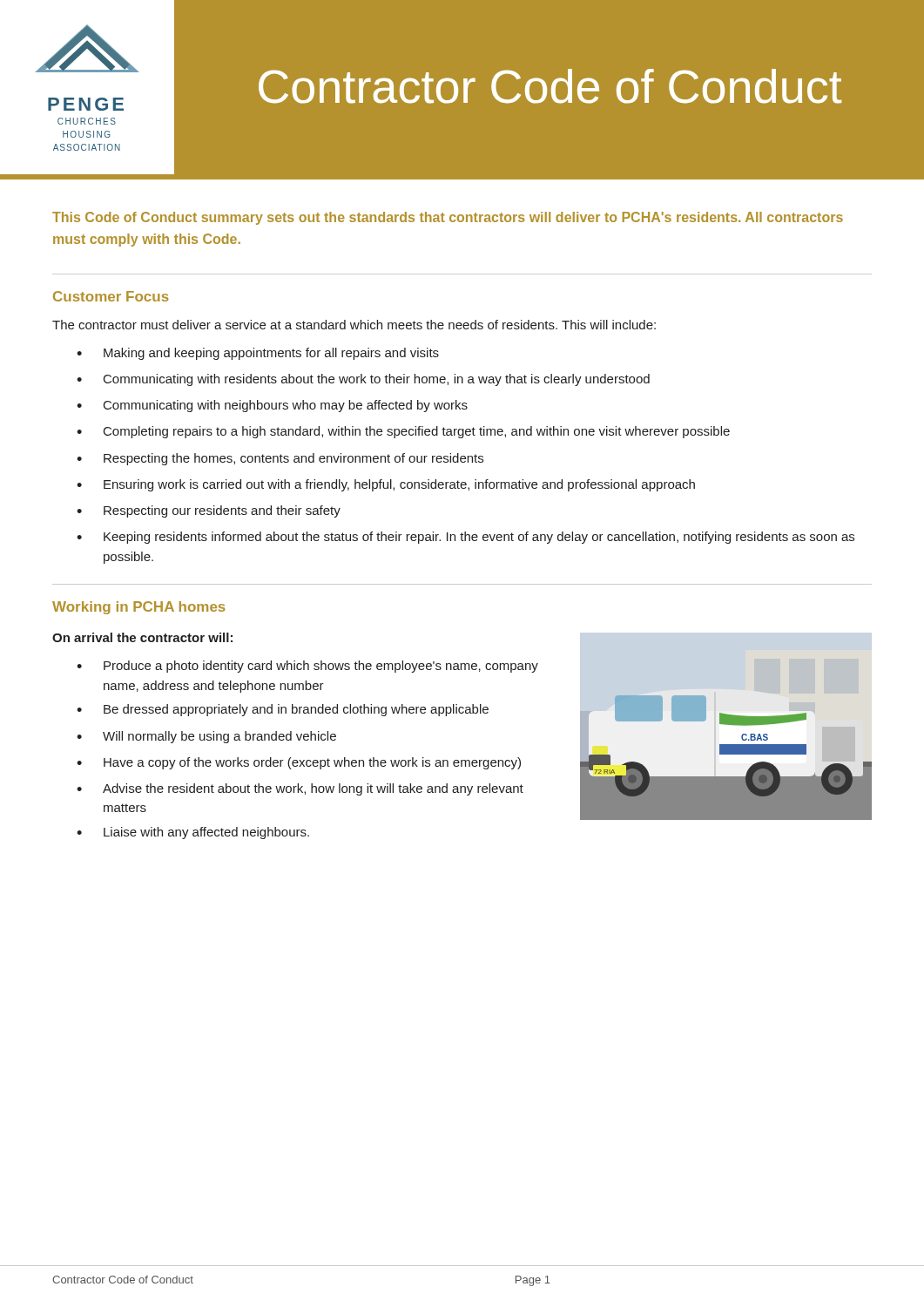
Task: Navigate to the block starting "Customer Focus"
Action: click(x=111, y=296)
